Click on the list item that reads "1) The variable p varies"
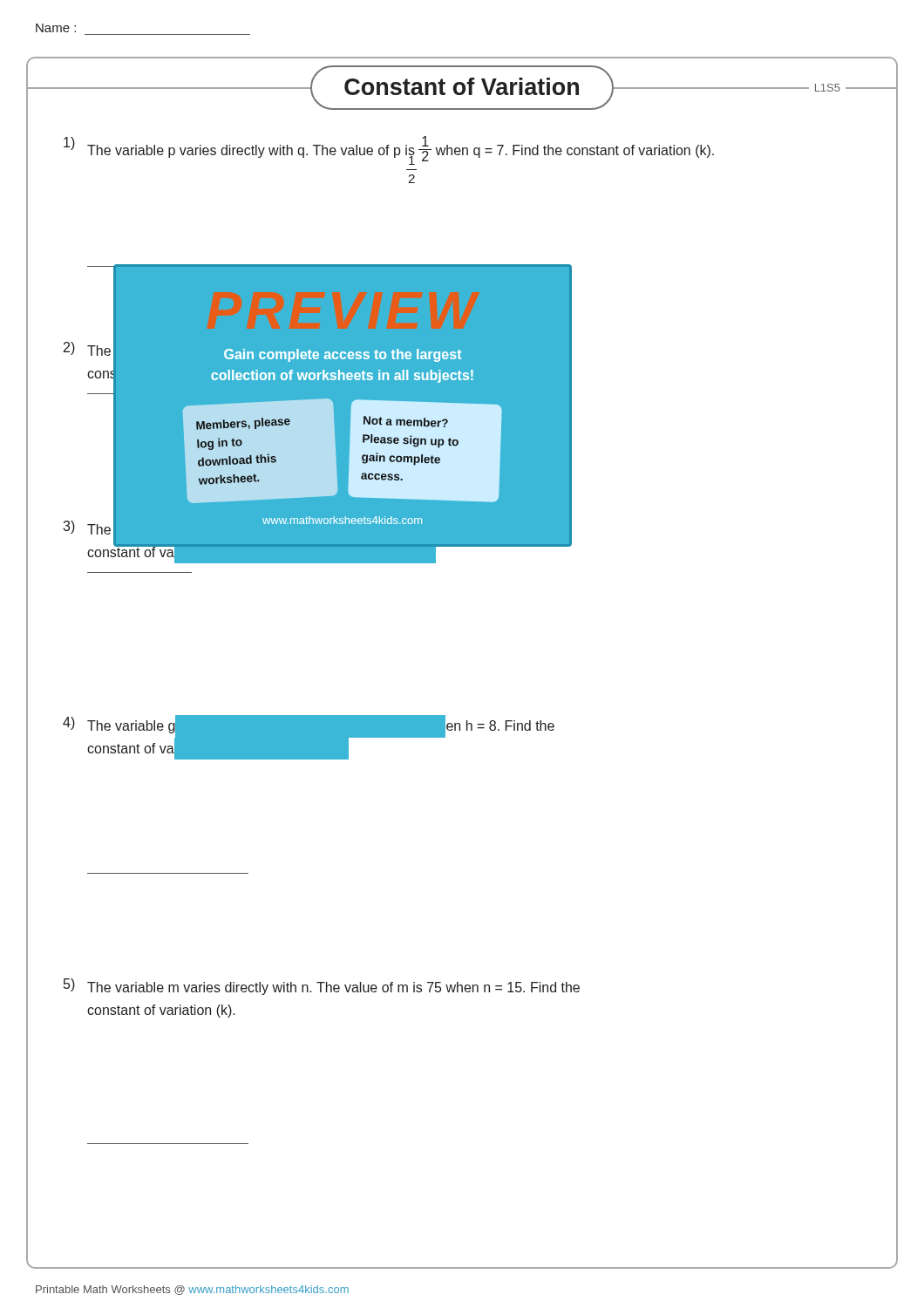The height and width of the screenshot is (1308, 924). click(389, 150)
